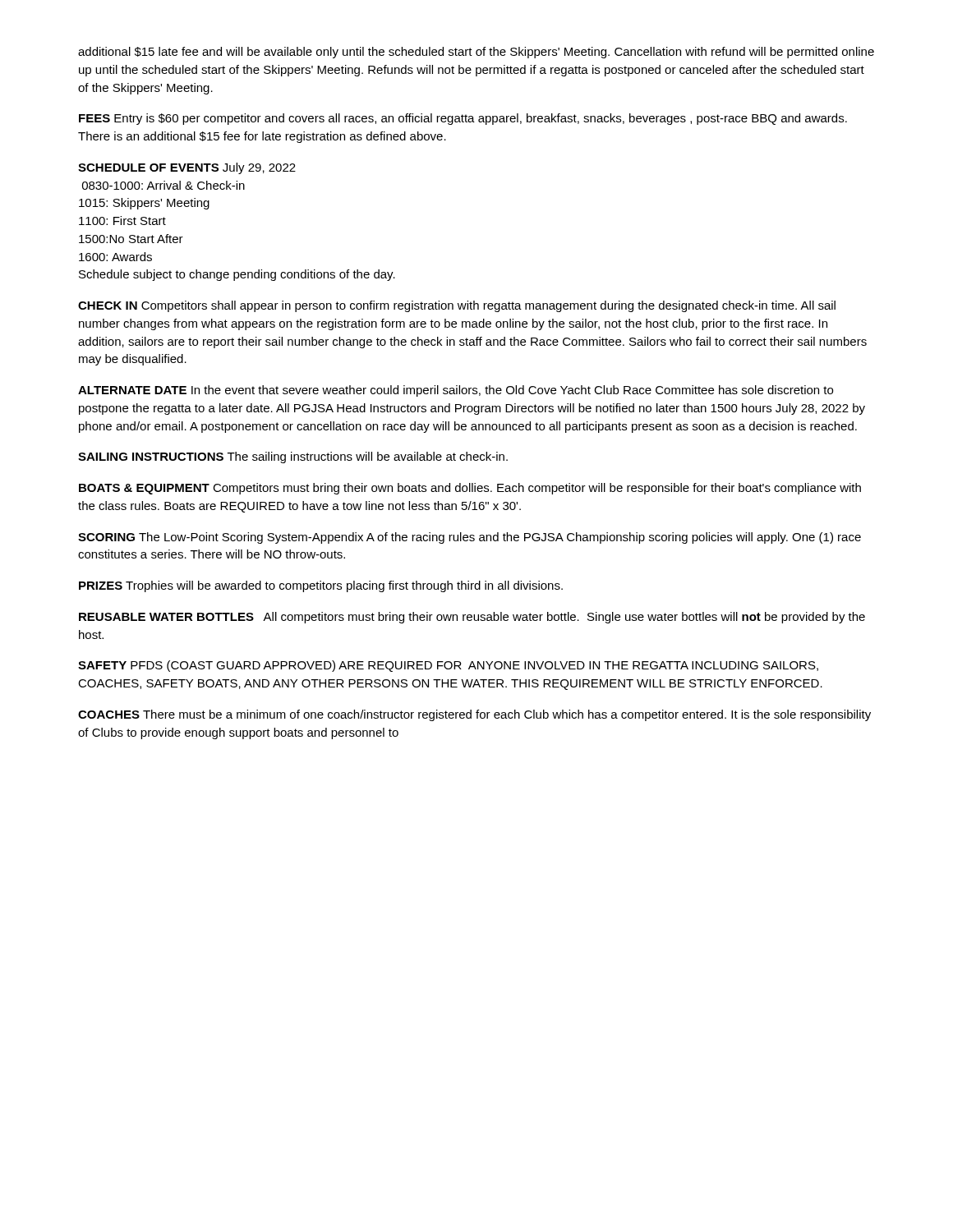Locate the block of text that opens with "ALTERNATE DATE In the event that severe weather"
The height and width of the screenshot is (1232, 953).
point(472,408)
